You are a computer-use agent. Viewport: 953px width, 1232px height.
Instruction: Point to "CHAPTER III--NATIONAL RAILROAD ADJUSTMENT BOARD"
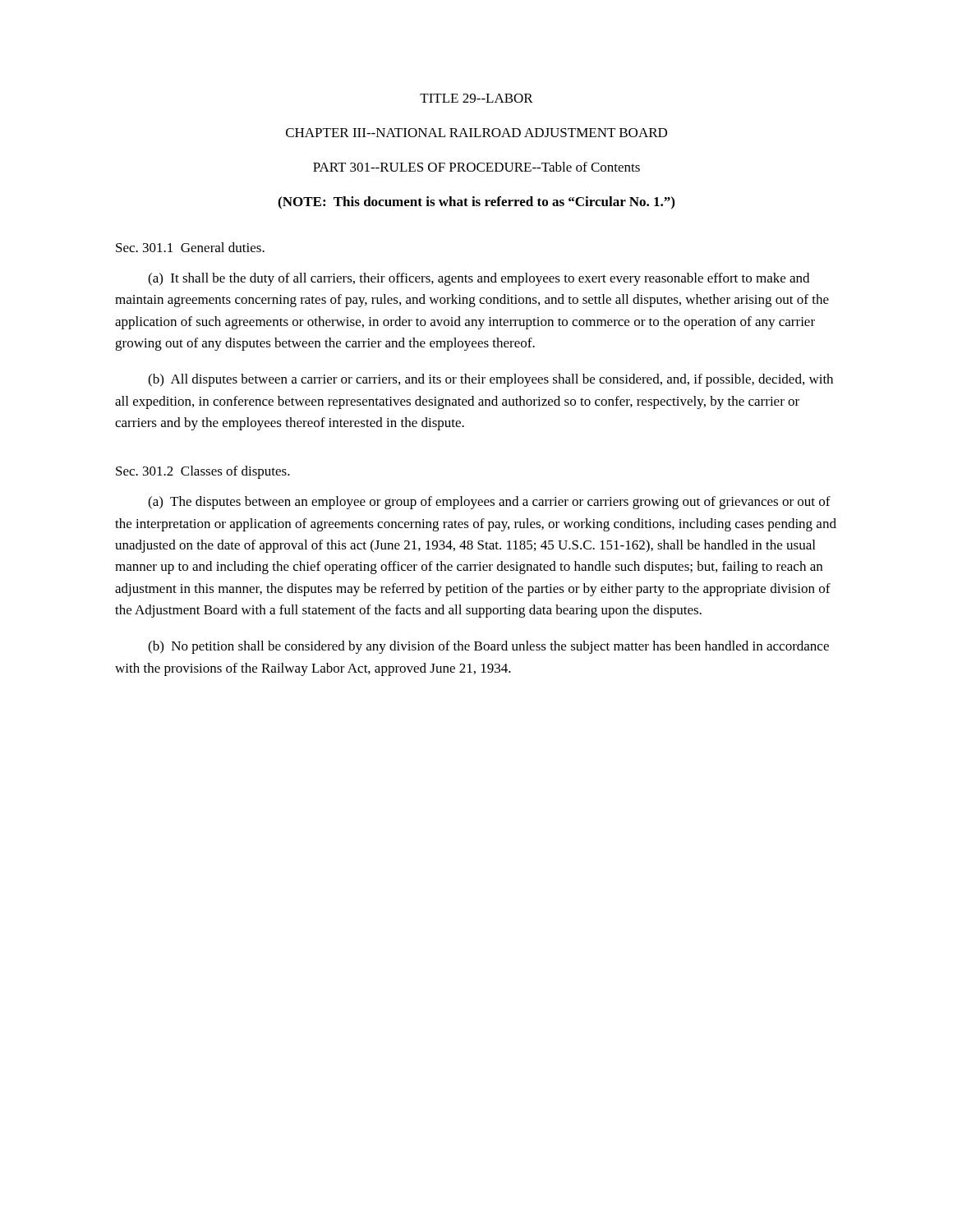pyautogui.click(x=476, y=133)
